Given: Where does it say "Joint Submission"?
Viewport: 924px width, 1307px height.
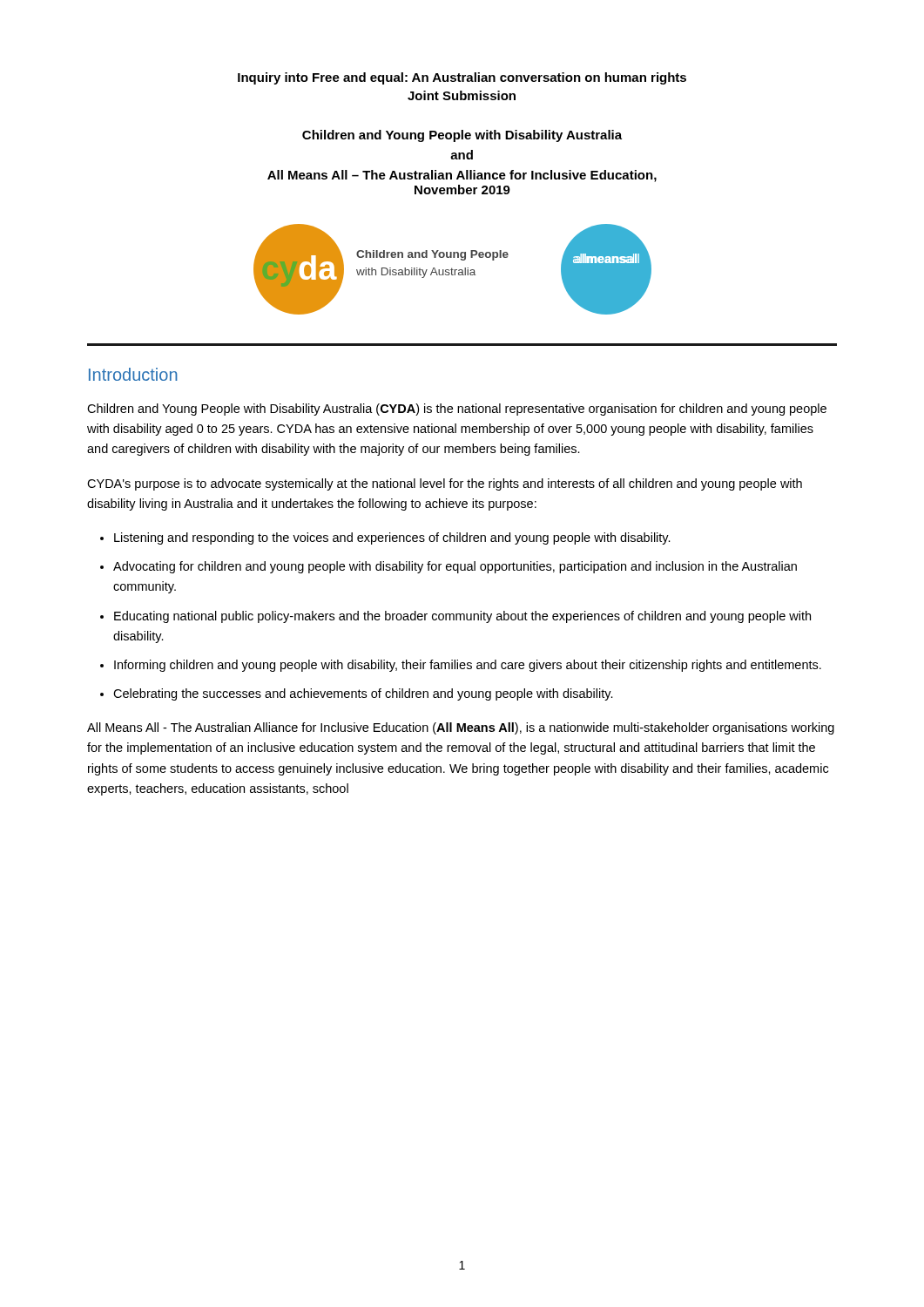Looking at the screenshot, I should coord(462,95).
